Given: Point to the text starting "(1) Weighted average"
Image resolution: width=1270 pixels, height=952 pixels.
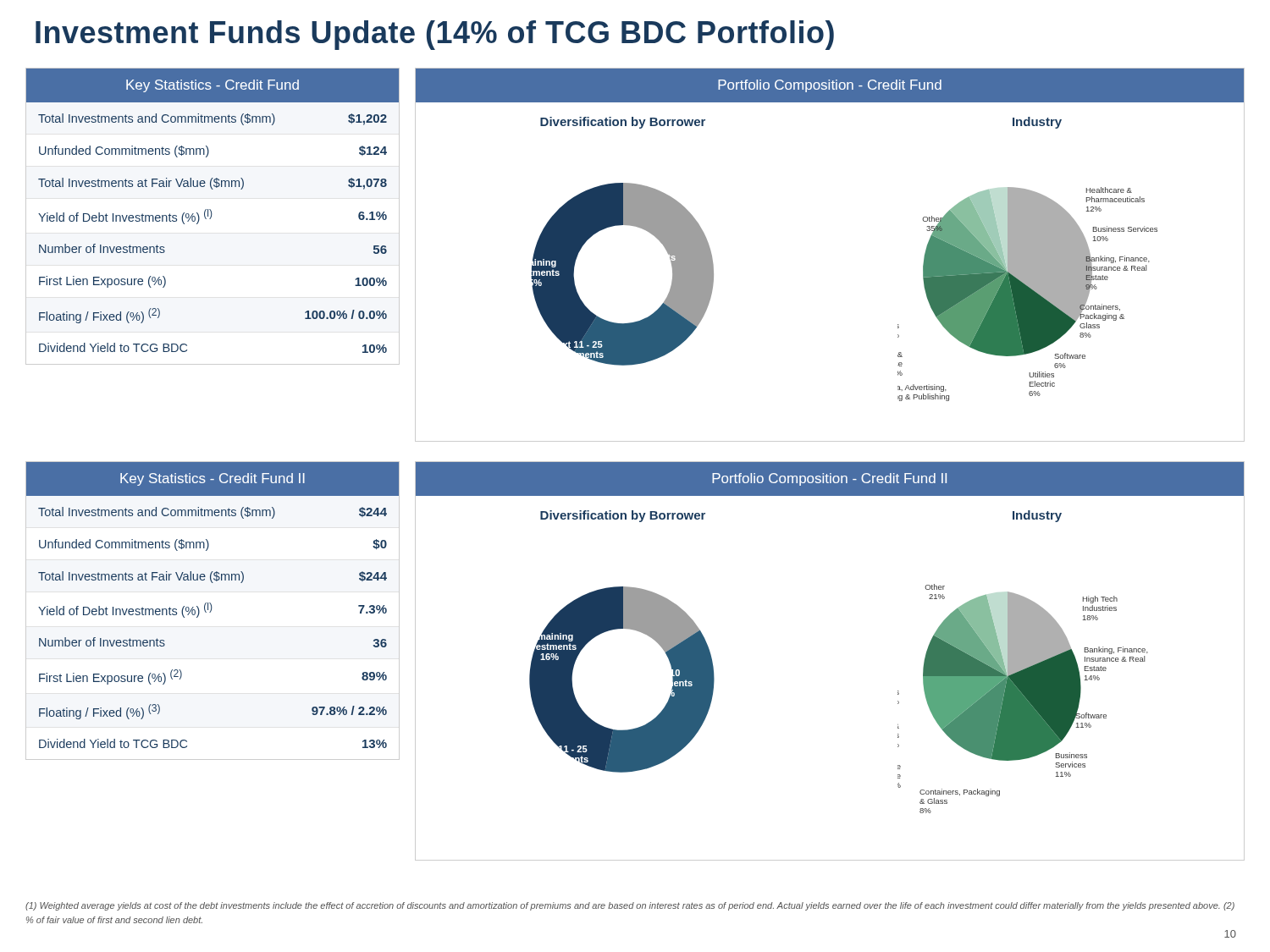Looking at the screenshot, I should [x=630, y=912].
